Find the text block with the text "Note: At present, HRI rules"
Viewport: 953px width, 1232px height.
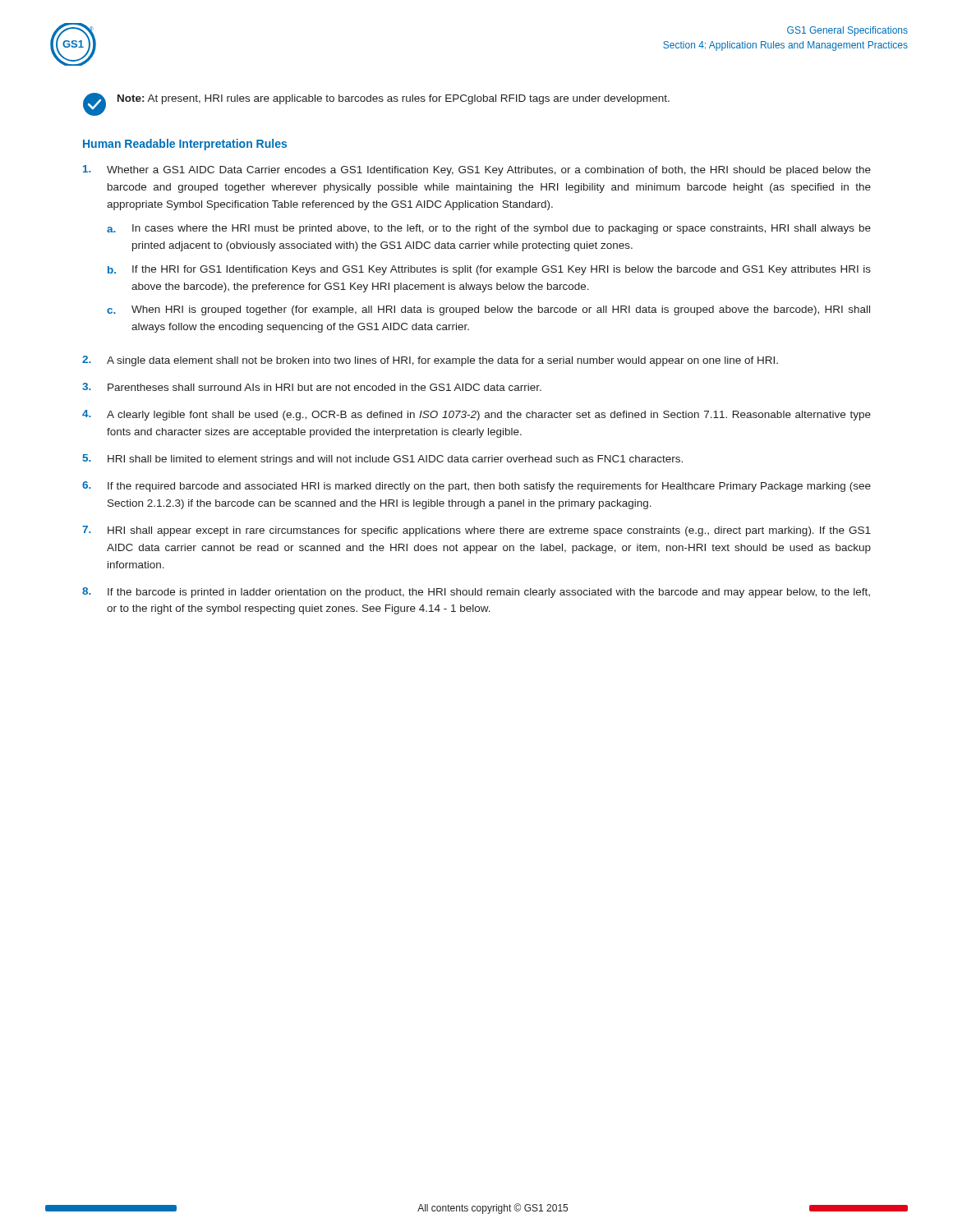point(376,105)
